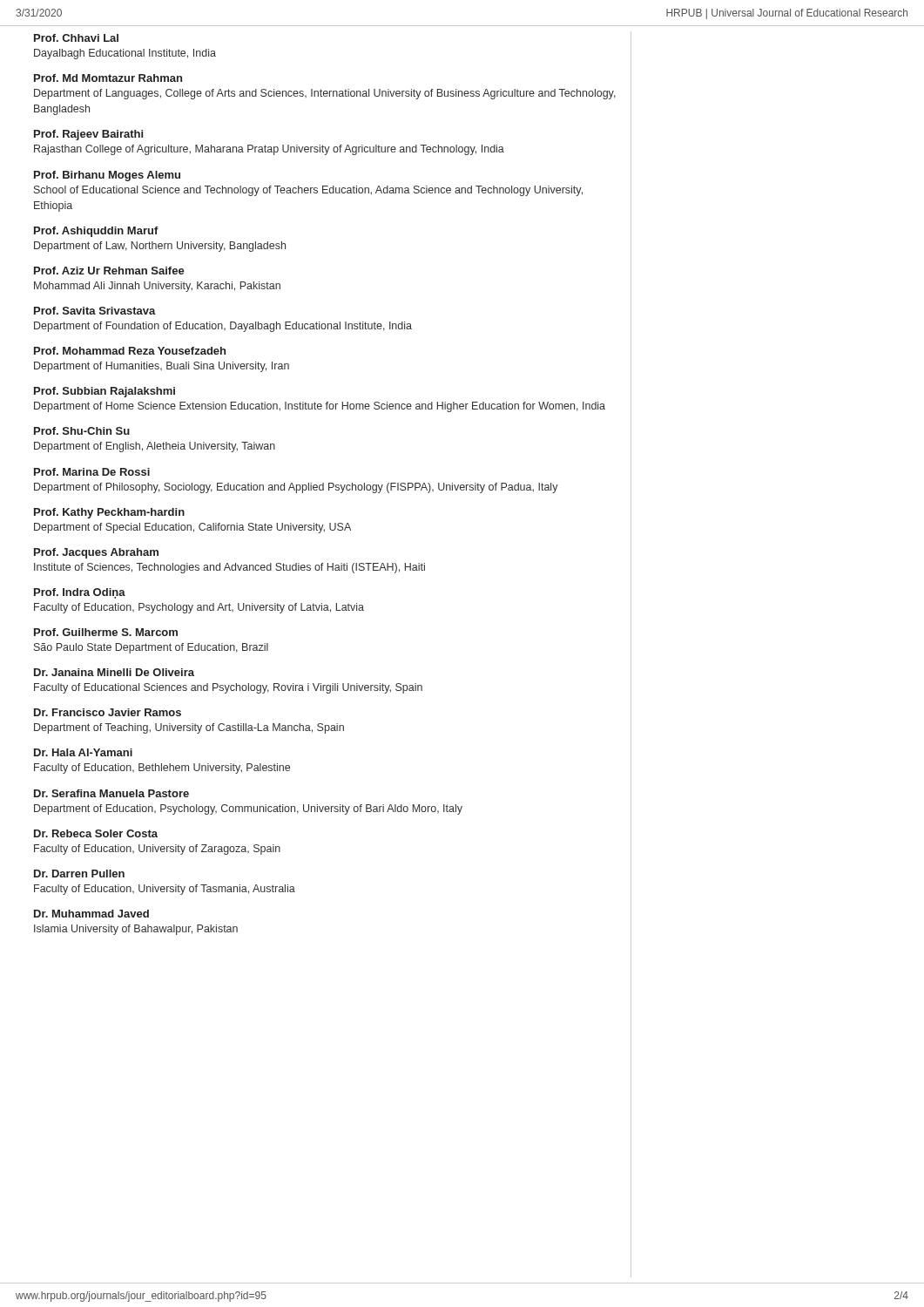
Task: Find the text starting "Prof. Jacques Abraham Institute of Sciences,"
Action: [329, 560]
